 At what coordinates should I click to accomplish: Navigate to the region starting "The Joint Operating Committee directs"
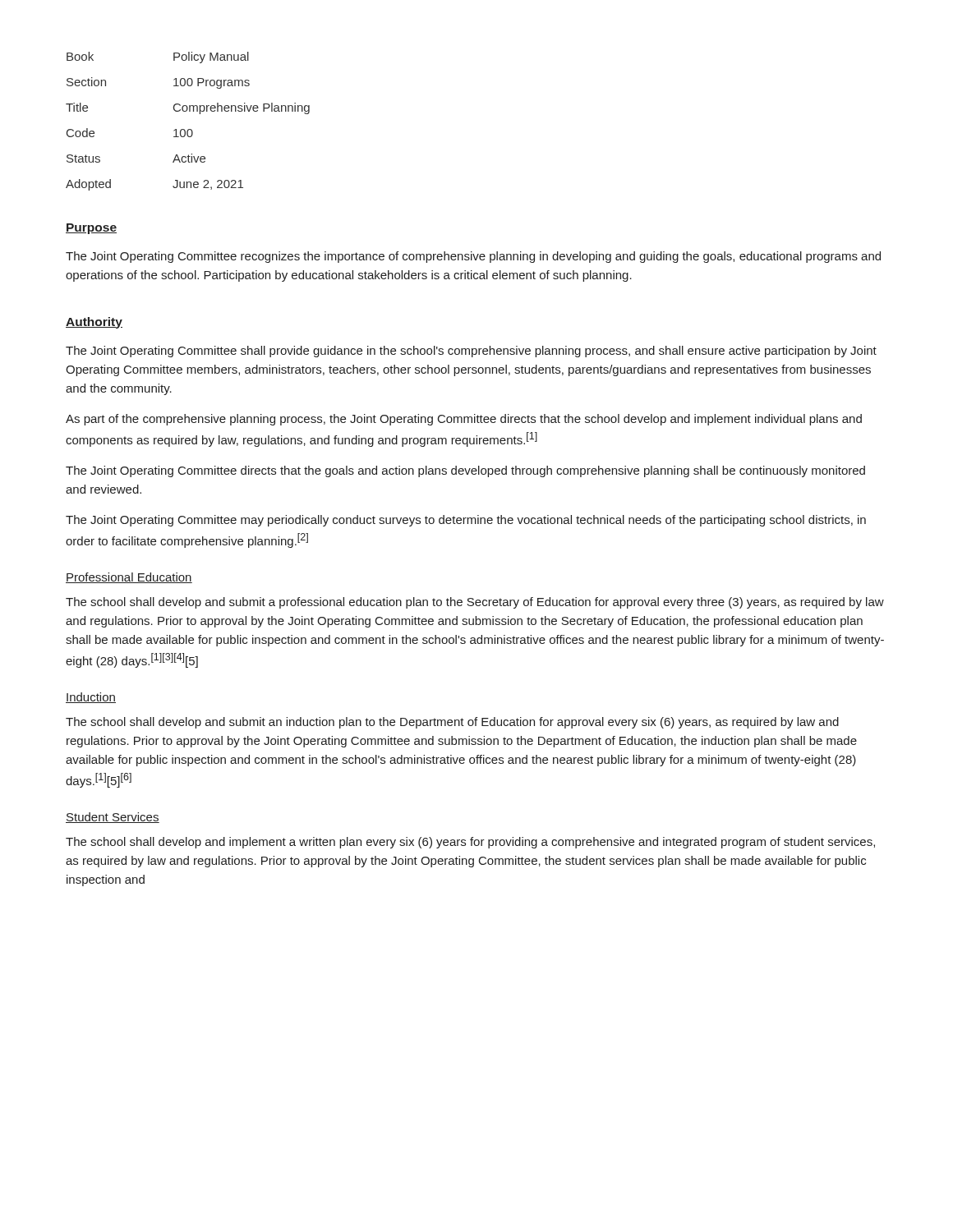[x=466, y=480]
